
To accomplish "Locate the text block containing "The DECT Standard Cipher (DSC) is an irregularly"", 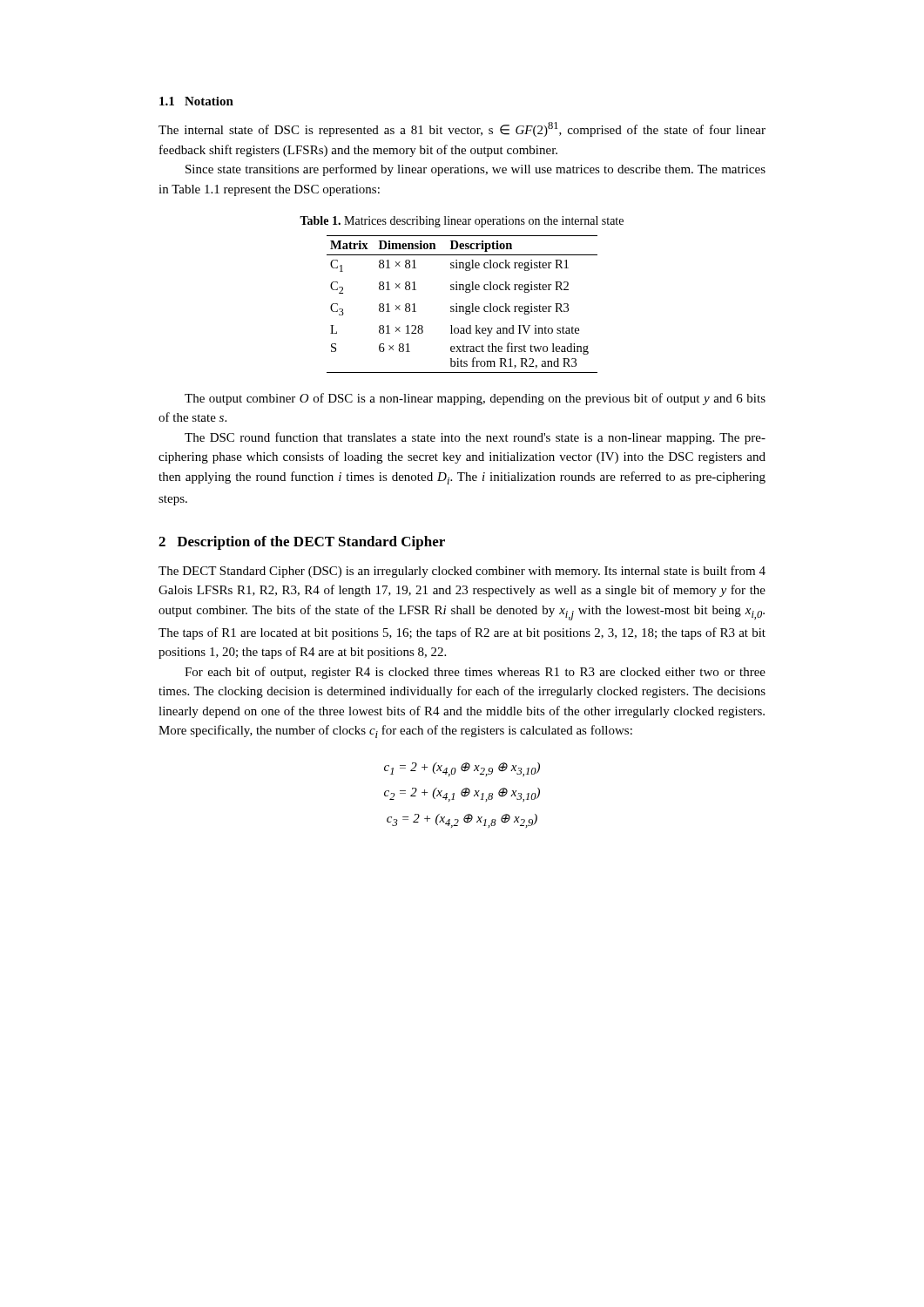I will (462, 572).
